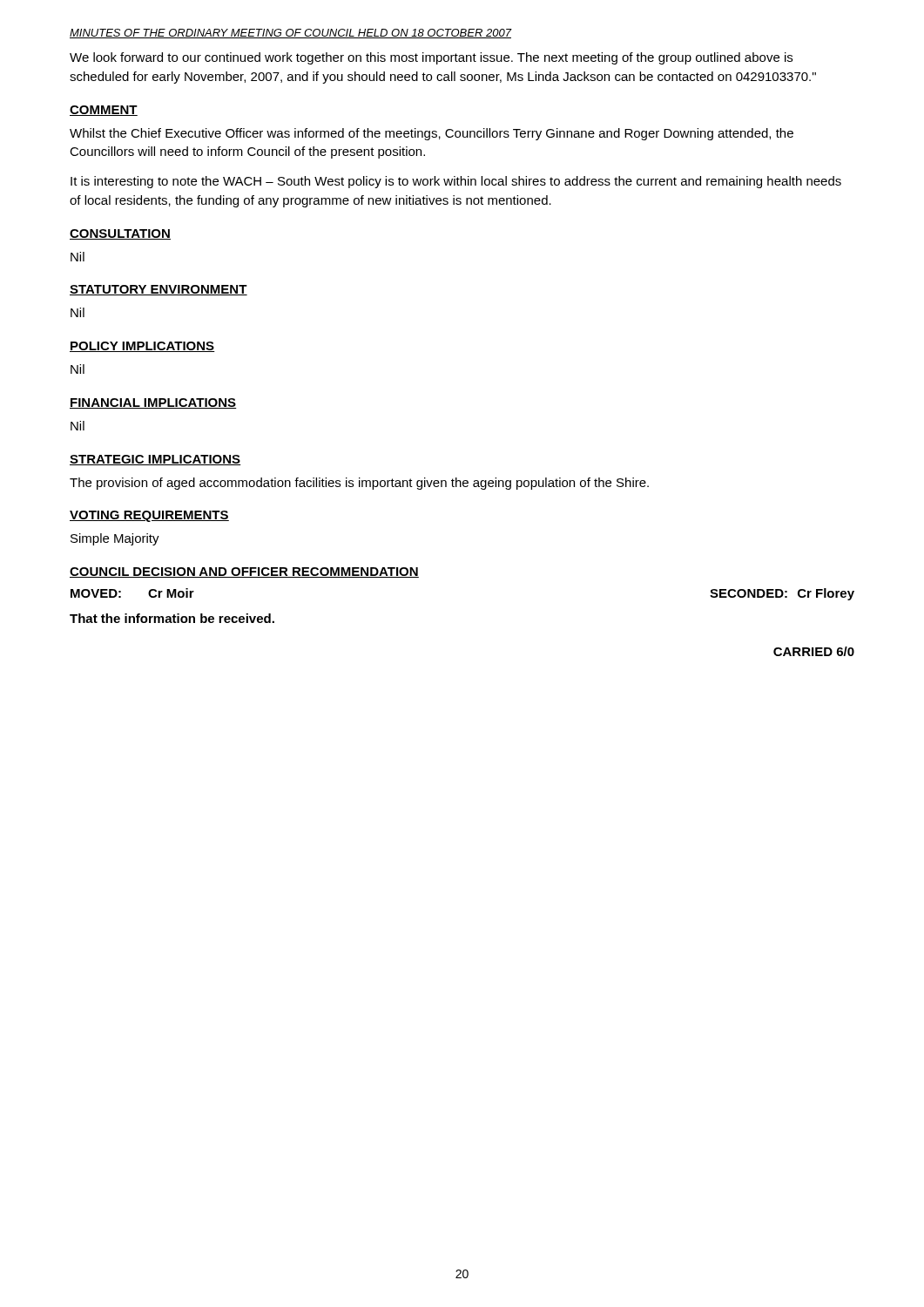Navigate to the text block starting "Whilst the Chief Executive Officer was informed of"
Image resolution: width=924 pixels, height=1307 pixels.
pyautogui.click(x=462, y=142)
